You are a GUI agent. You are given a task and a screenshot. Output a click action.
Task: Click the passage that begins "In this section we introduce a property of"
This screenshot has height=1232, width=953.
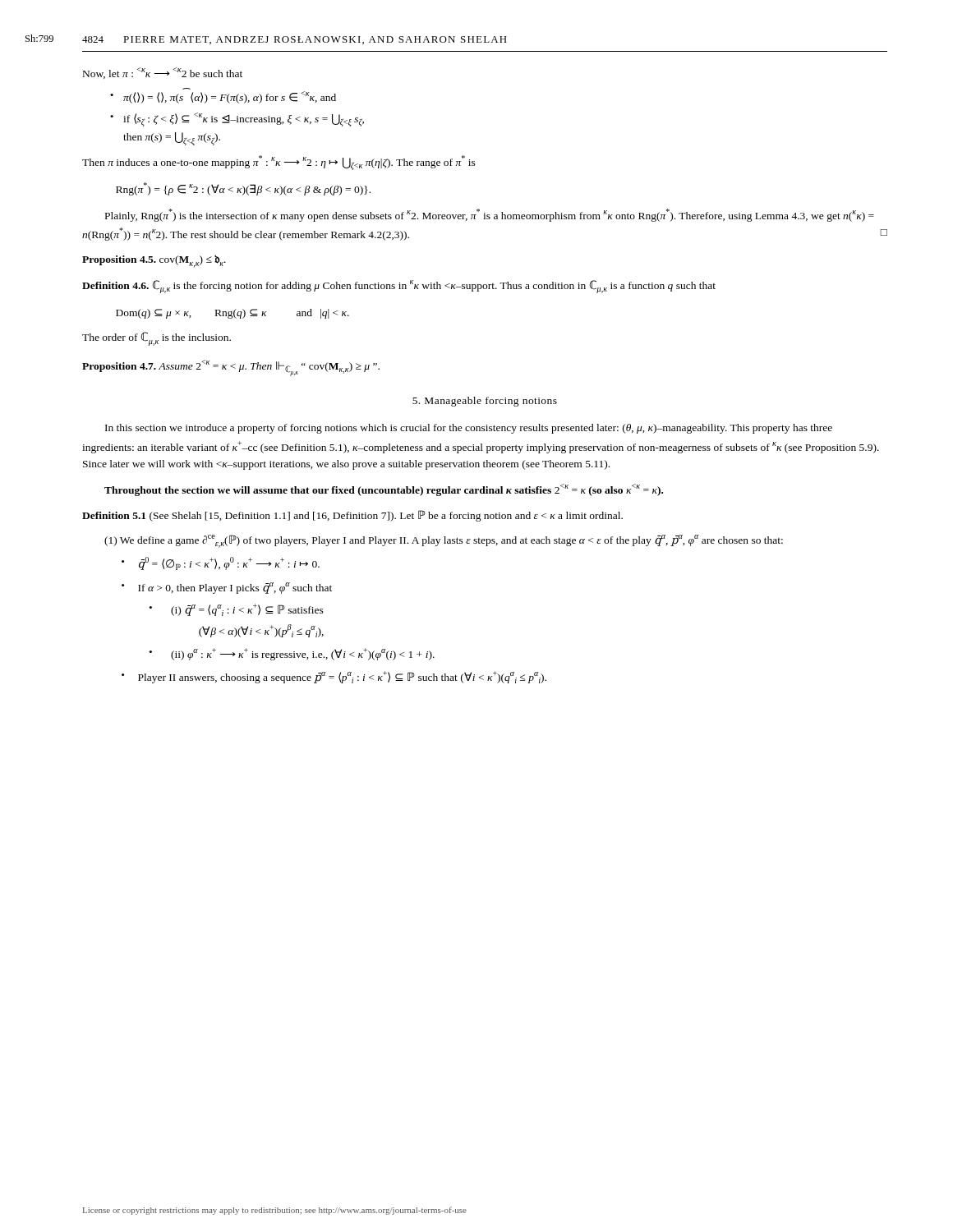pos(481,446)
